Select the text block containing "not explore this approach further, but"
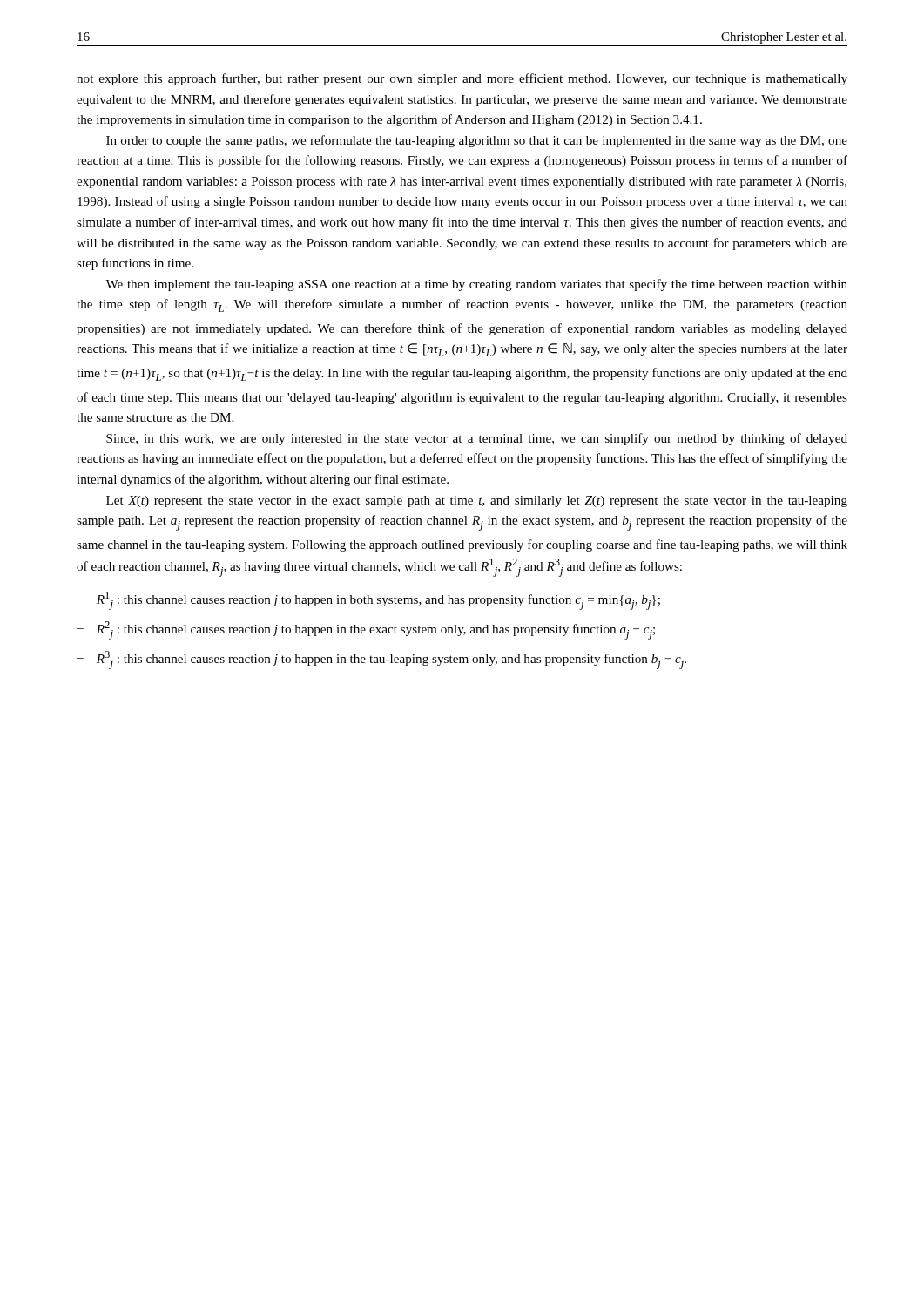This screenshot has width=924, height=1307. coord(462,99)
